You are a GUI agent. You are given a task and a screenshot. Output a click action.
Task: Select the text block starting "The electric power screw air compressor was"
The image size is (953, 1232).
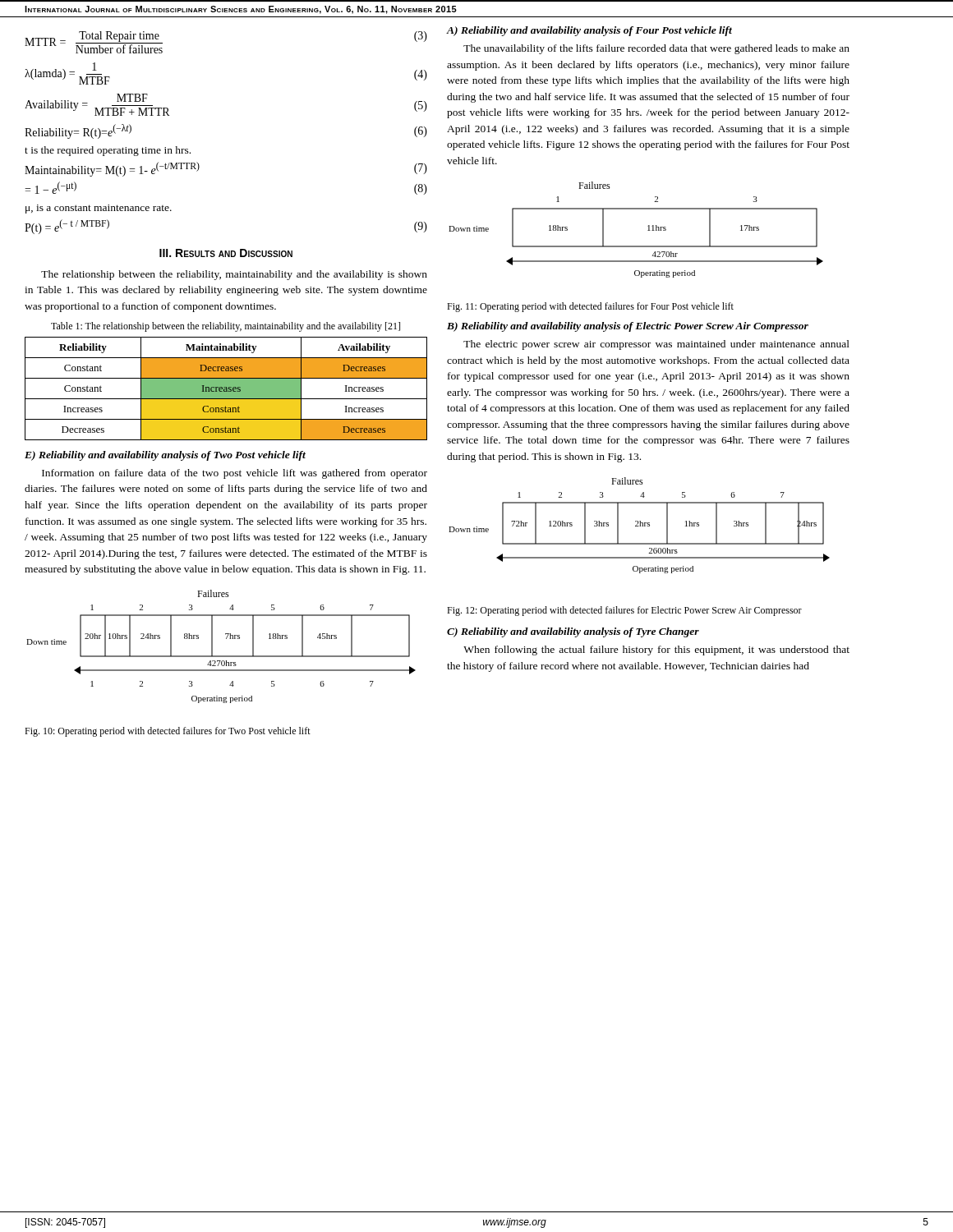tap(648, 400)
